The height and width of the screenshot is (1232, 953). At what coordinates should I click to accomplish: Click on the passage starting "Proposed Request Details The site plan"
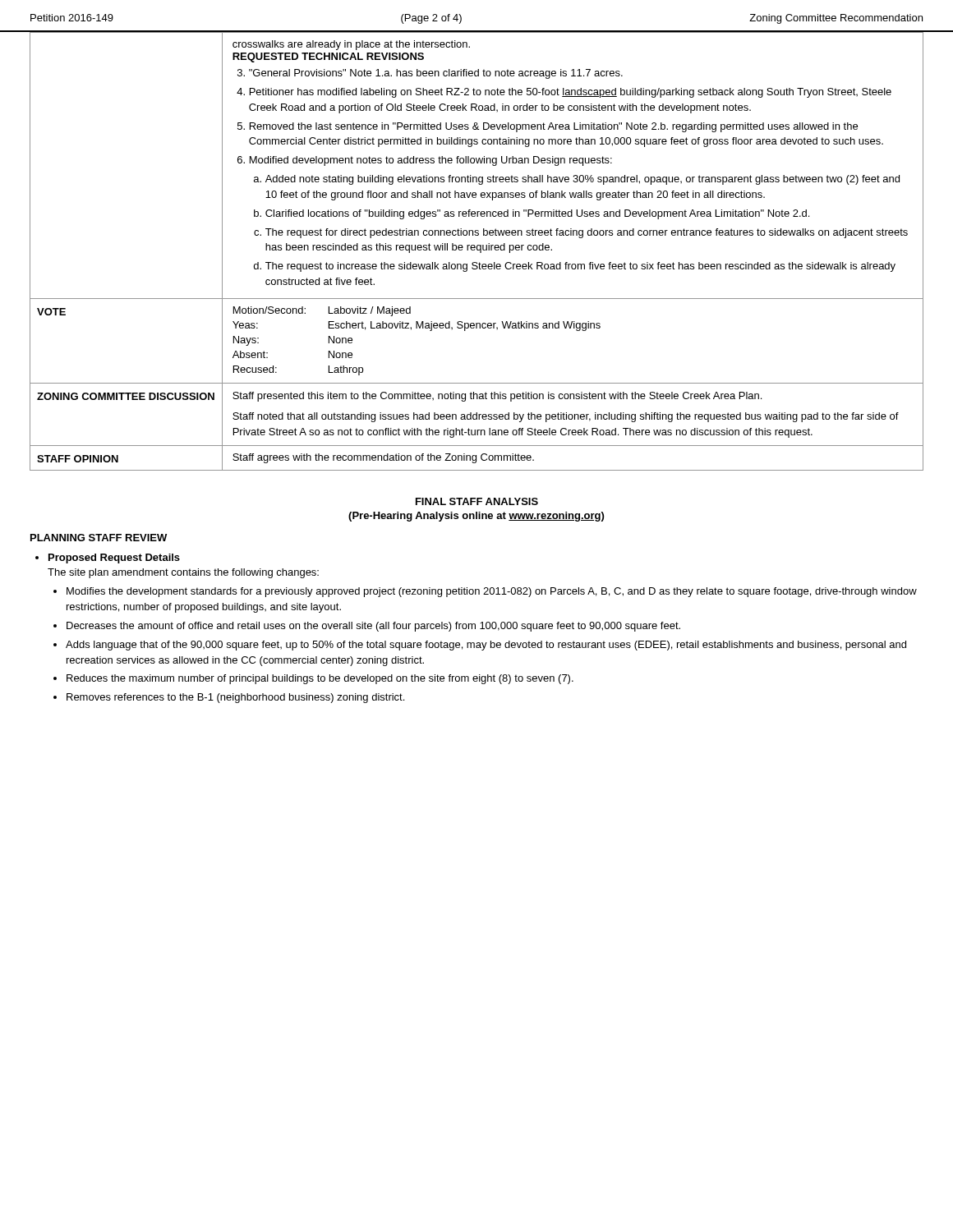pyautogui.click(x=486, y=628)
